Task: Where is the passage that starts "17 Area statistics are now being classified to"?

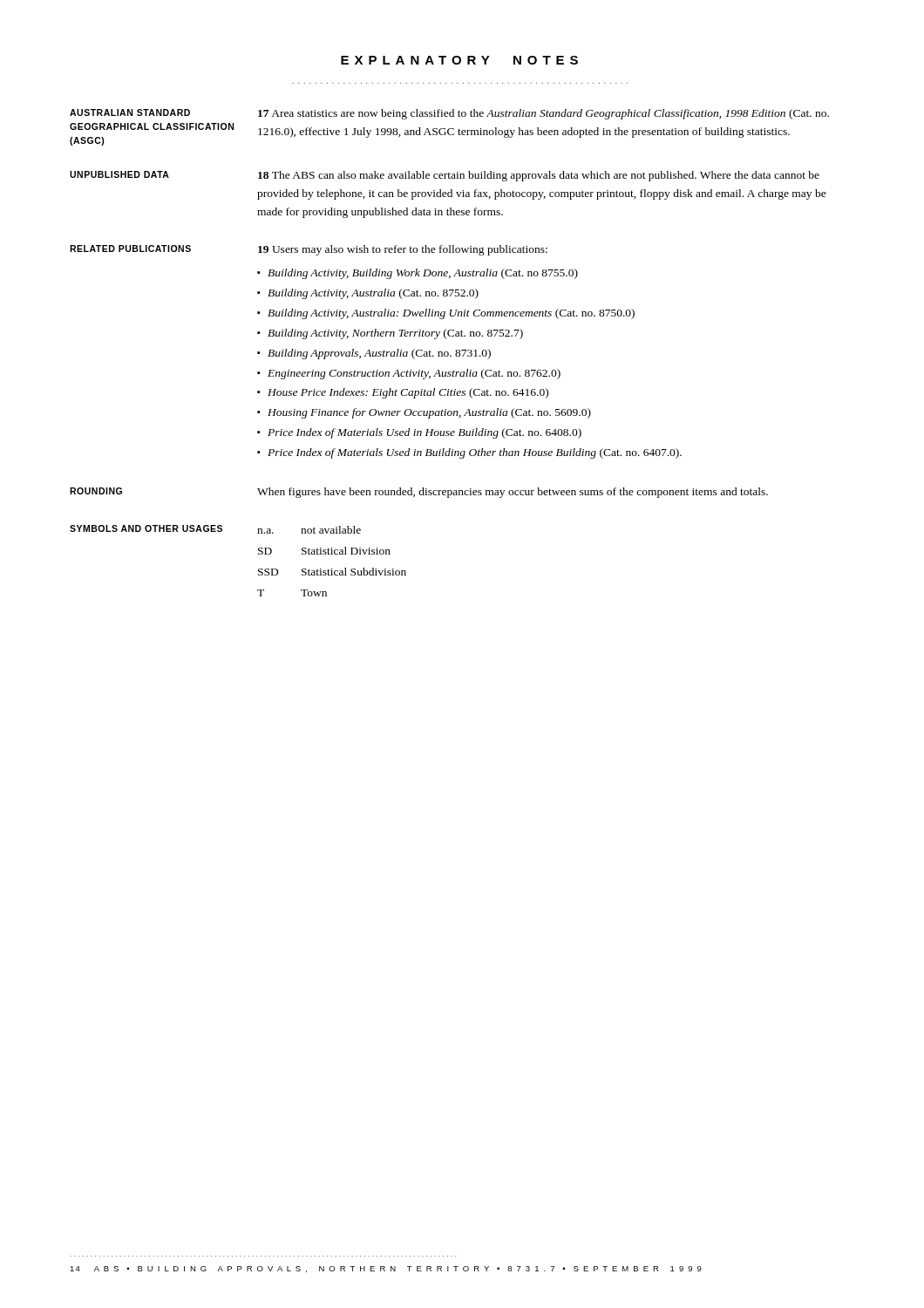Action: pos(543,122)
